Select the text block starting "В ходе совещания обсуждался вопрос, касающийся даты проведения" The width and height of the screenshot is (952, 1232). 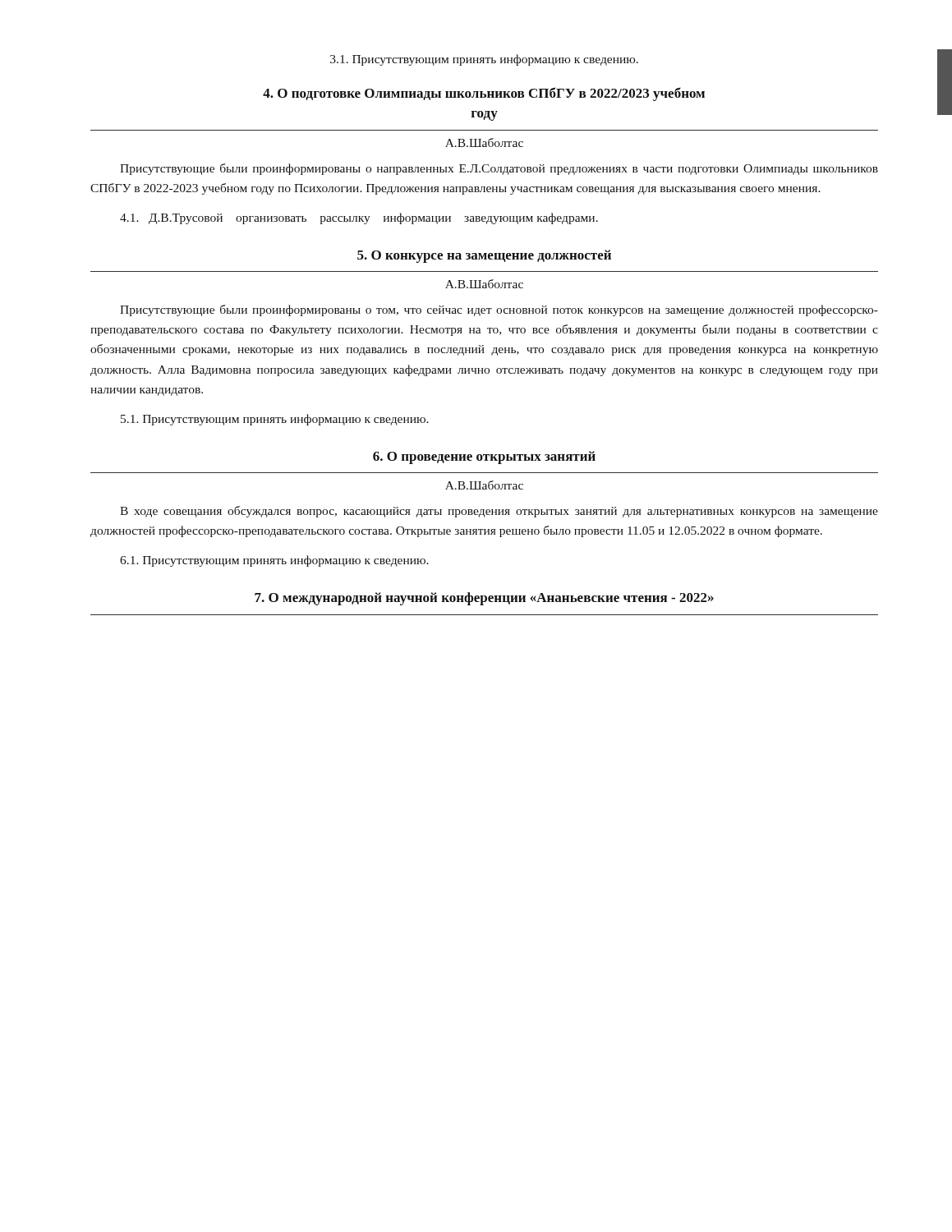click(484, 521)
